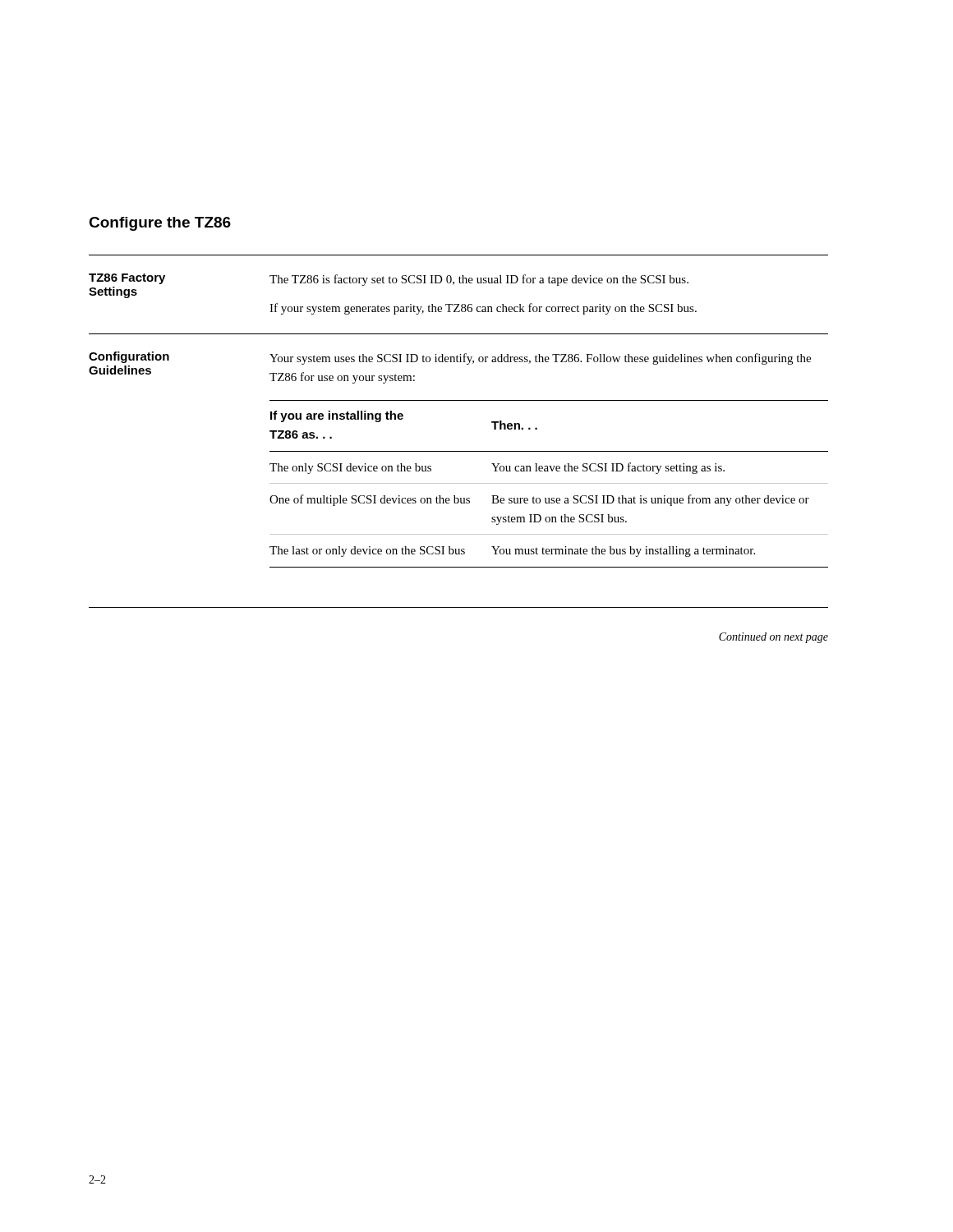The width and height of the screenshot is (953, 1232).
Task: Select the text with the text "Continued on next page"
Action: point(773,637)
